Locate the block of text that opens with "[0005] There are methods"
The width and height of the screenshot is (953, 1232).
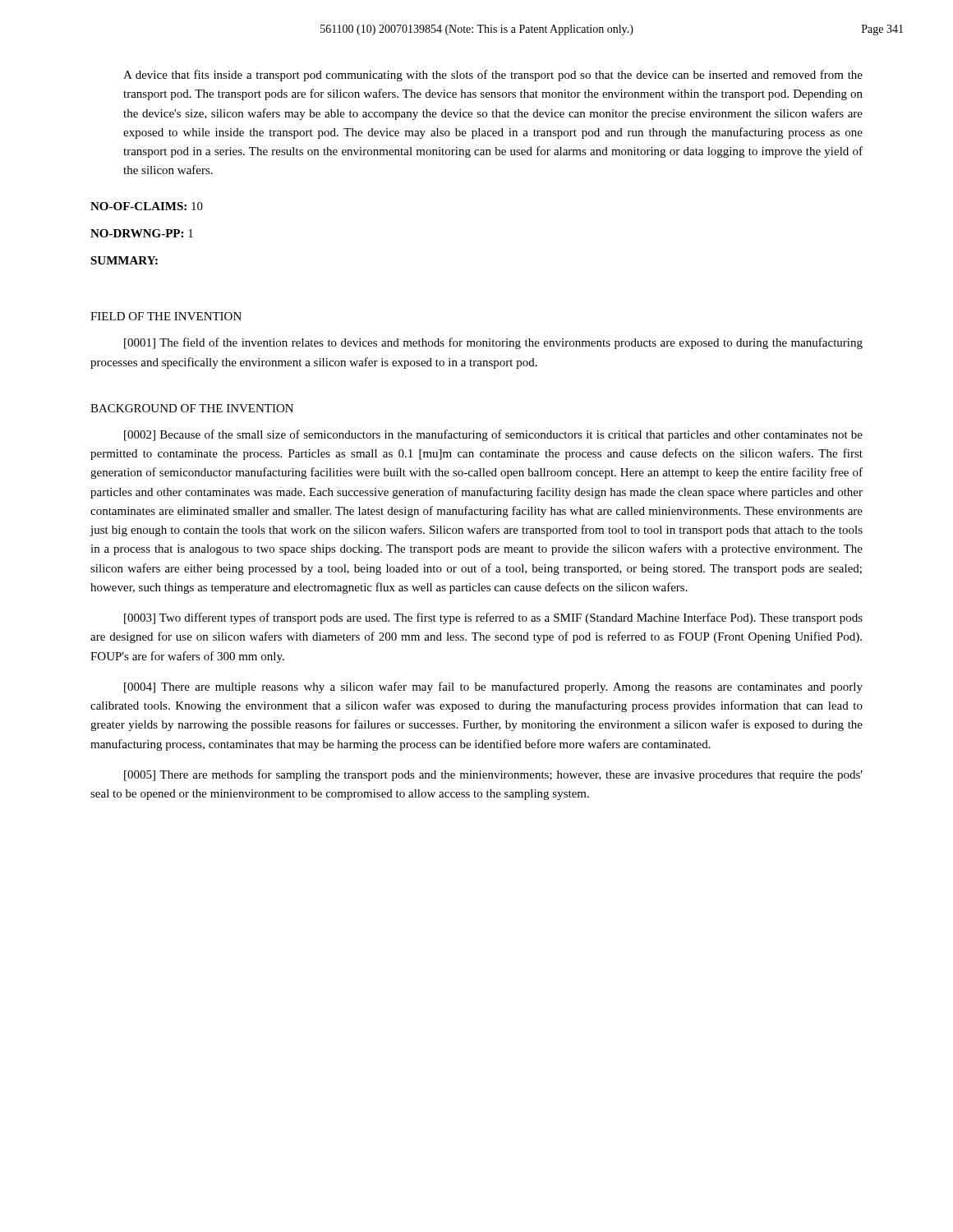[476, 784]
